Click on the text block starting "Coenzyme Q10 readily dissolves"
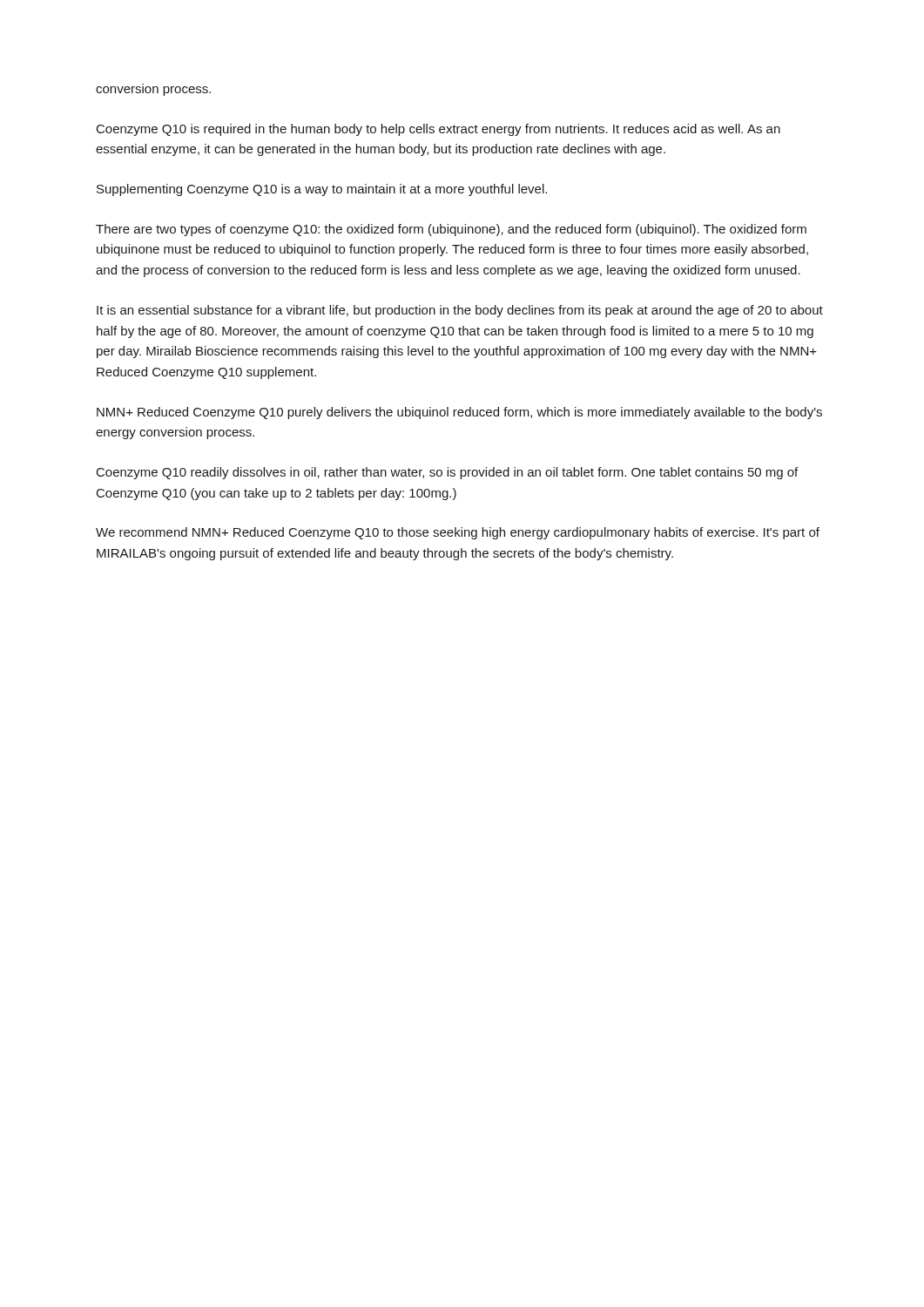The image size is (924, 1307). (x=447, y=482)
